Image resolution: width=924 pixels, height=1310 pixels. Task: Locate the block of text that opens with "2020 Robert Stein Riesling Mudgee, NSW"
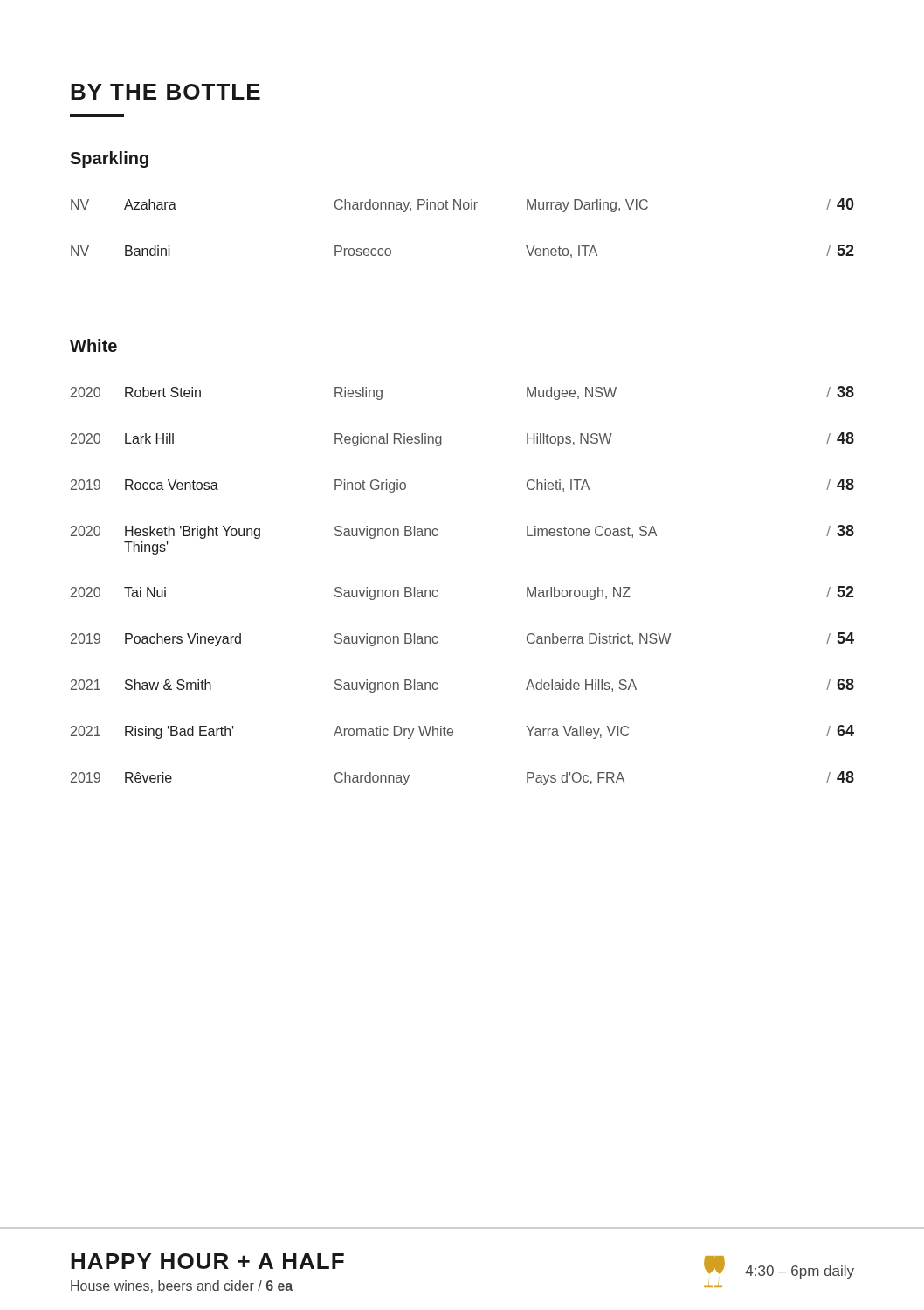point(90,393)
